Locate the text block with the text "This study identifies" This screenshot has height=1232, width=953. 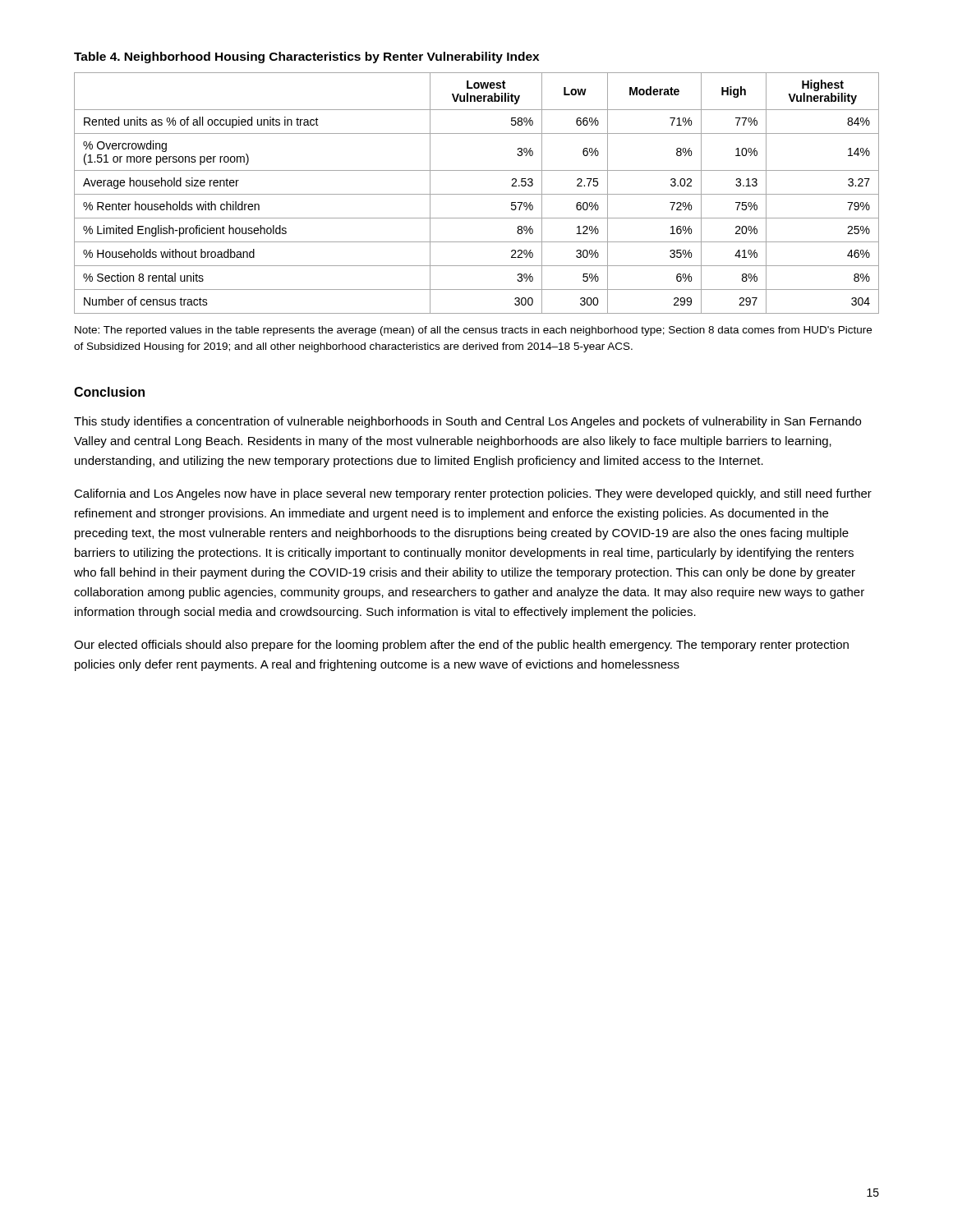[x=468, y=440]
